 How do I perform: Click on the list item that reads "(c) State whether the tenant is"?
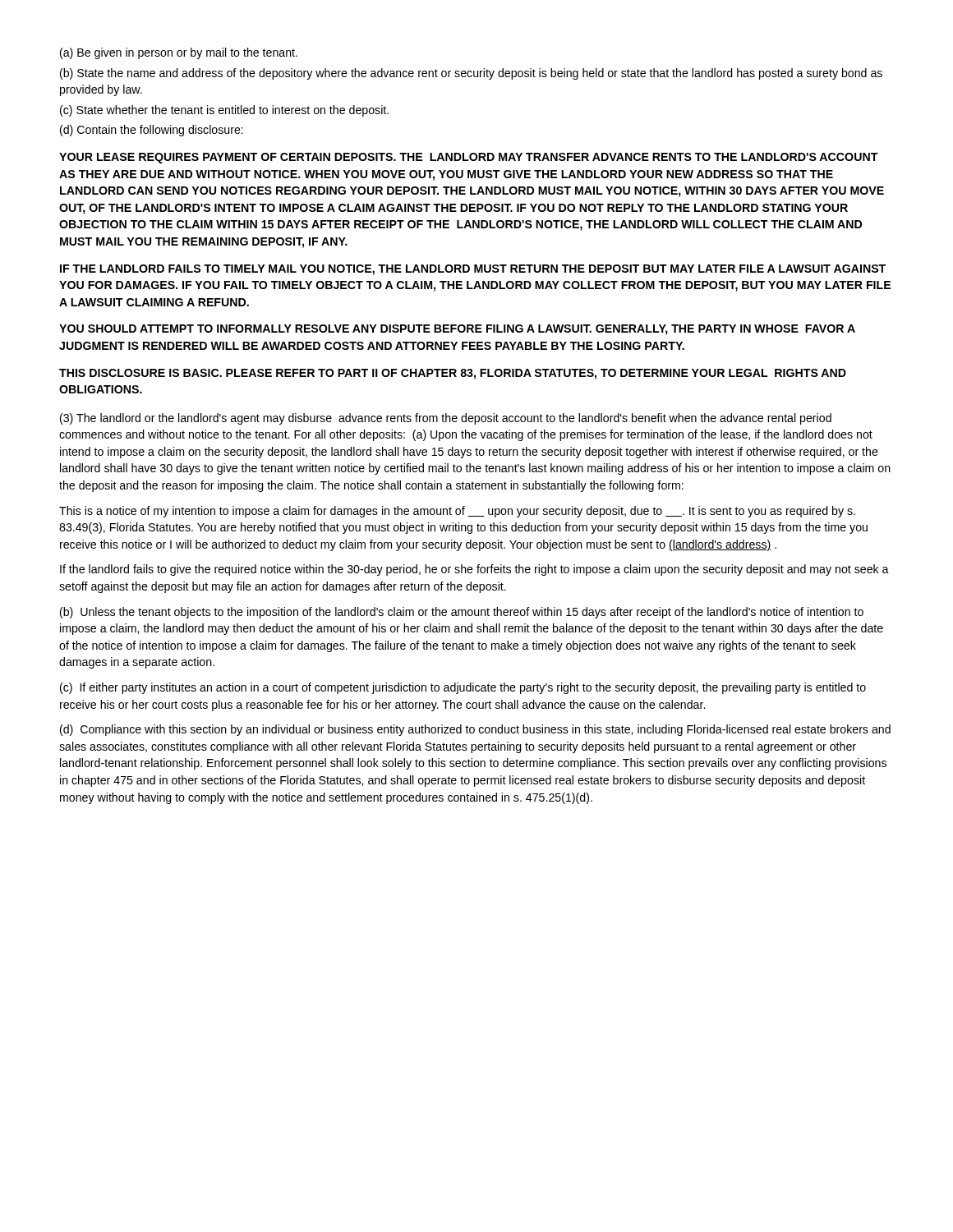pos(224,110)
